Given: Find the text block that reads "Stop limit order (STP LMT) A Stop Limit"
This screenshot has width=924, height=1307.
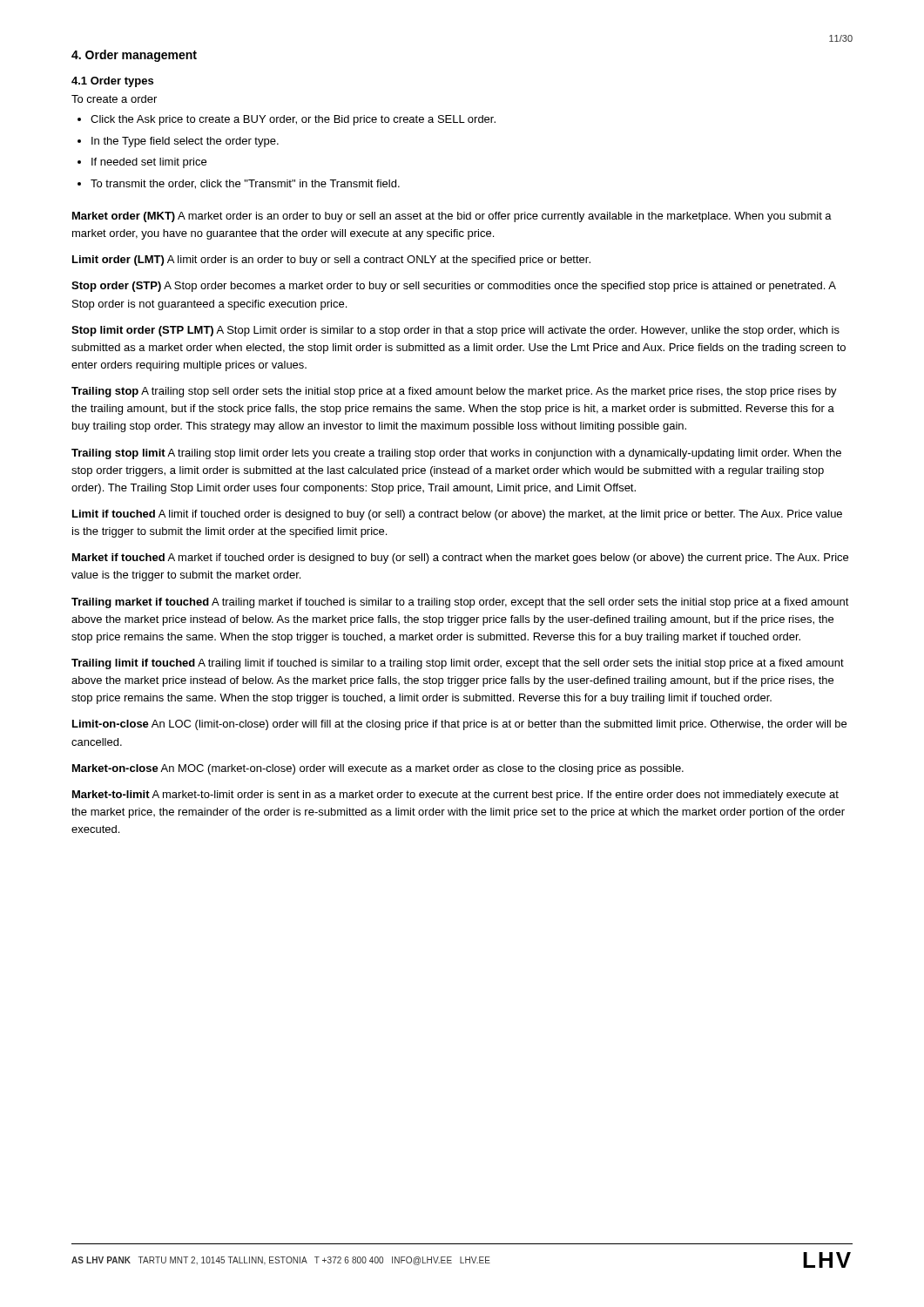Looking at the screenshot, I should click(459, 347).
